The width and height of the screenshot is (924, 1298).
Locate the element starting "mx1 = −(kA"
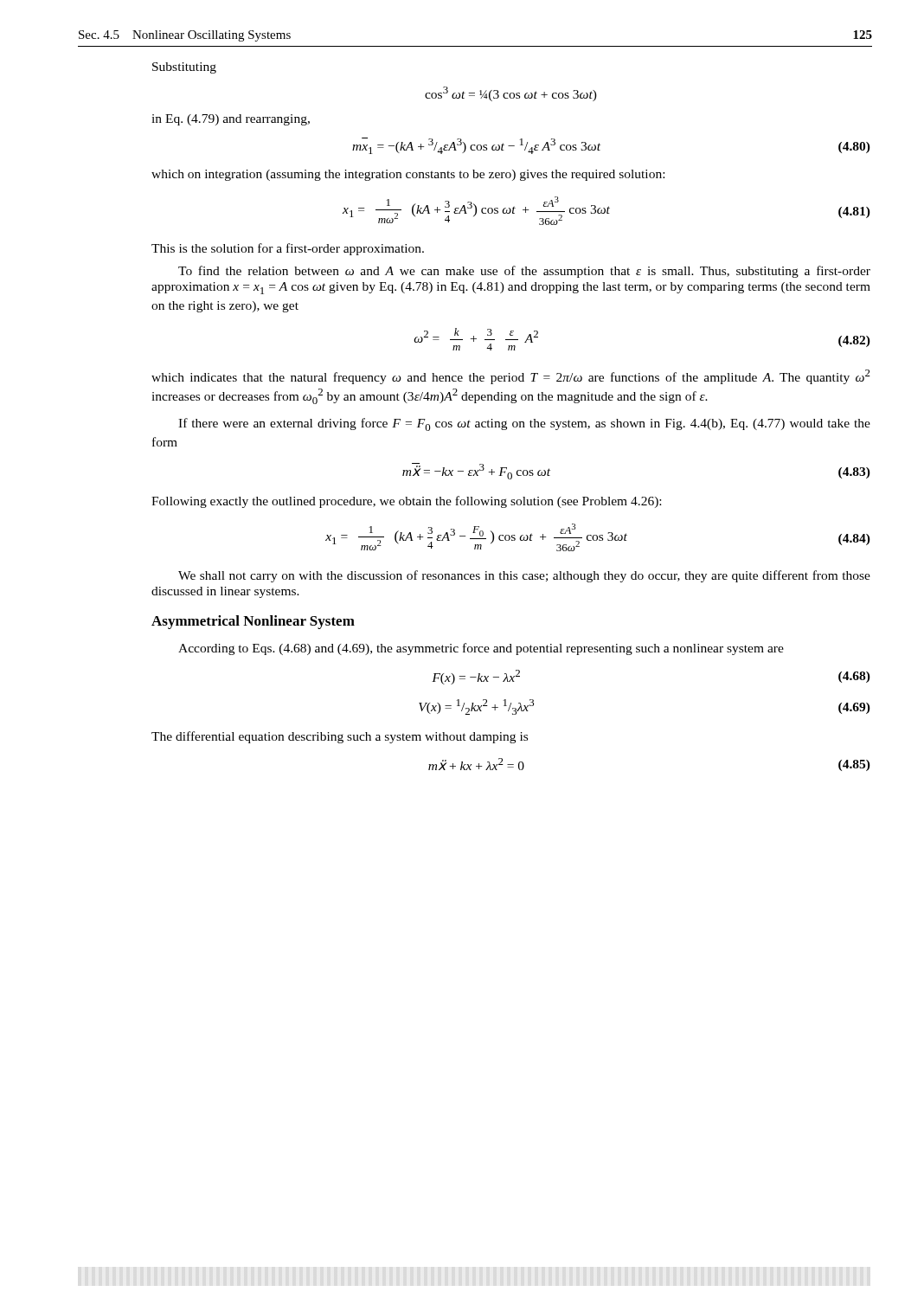point(511,146)
